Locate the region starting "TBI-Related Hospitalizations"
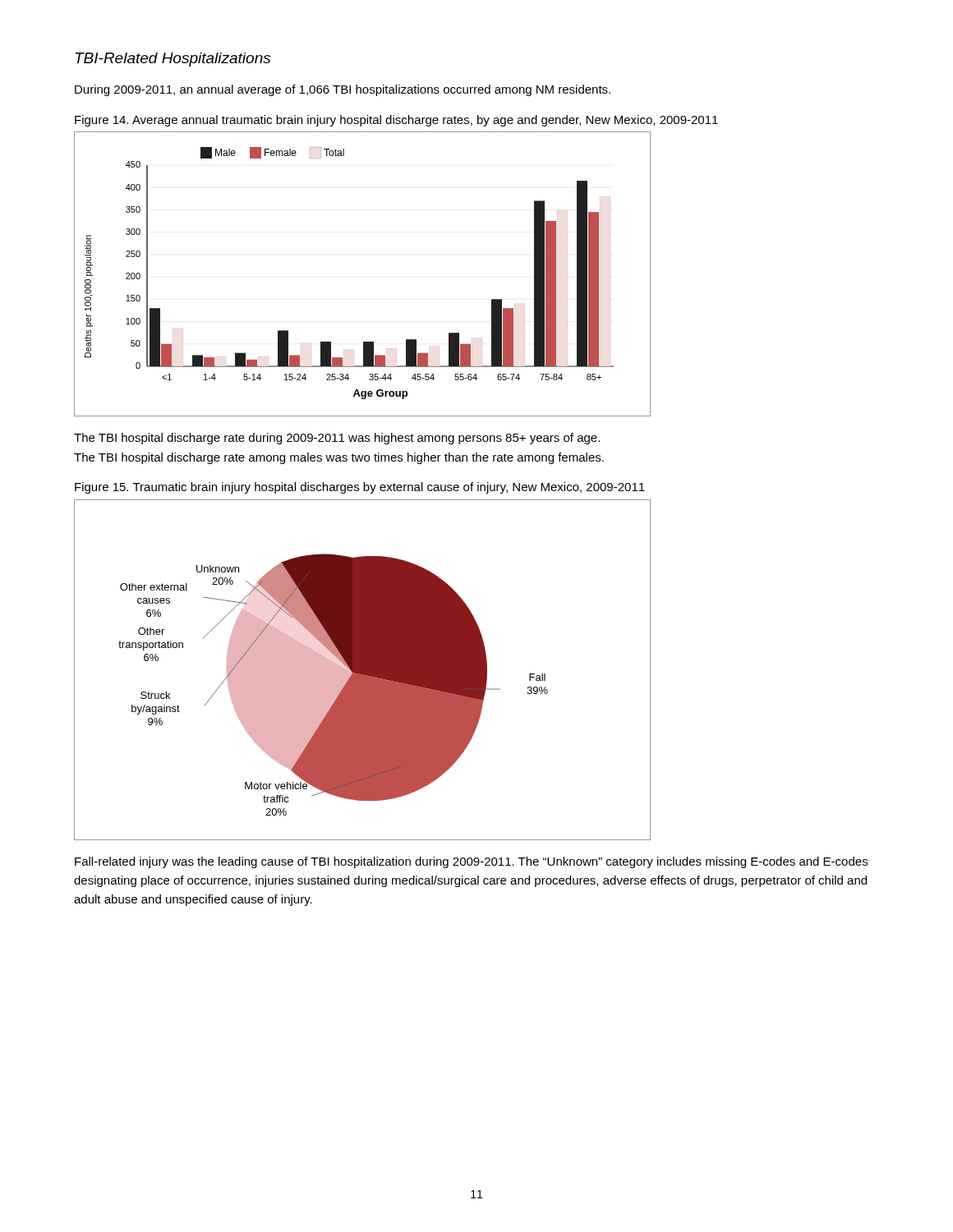953x1232 pixels. (x=172, y=58)
